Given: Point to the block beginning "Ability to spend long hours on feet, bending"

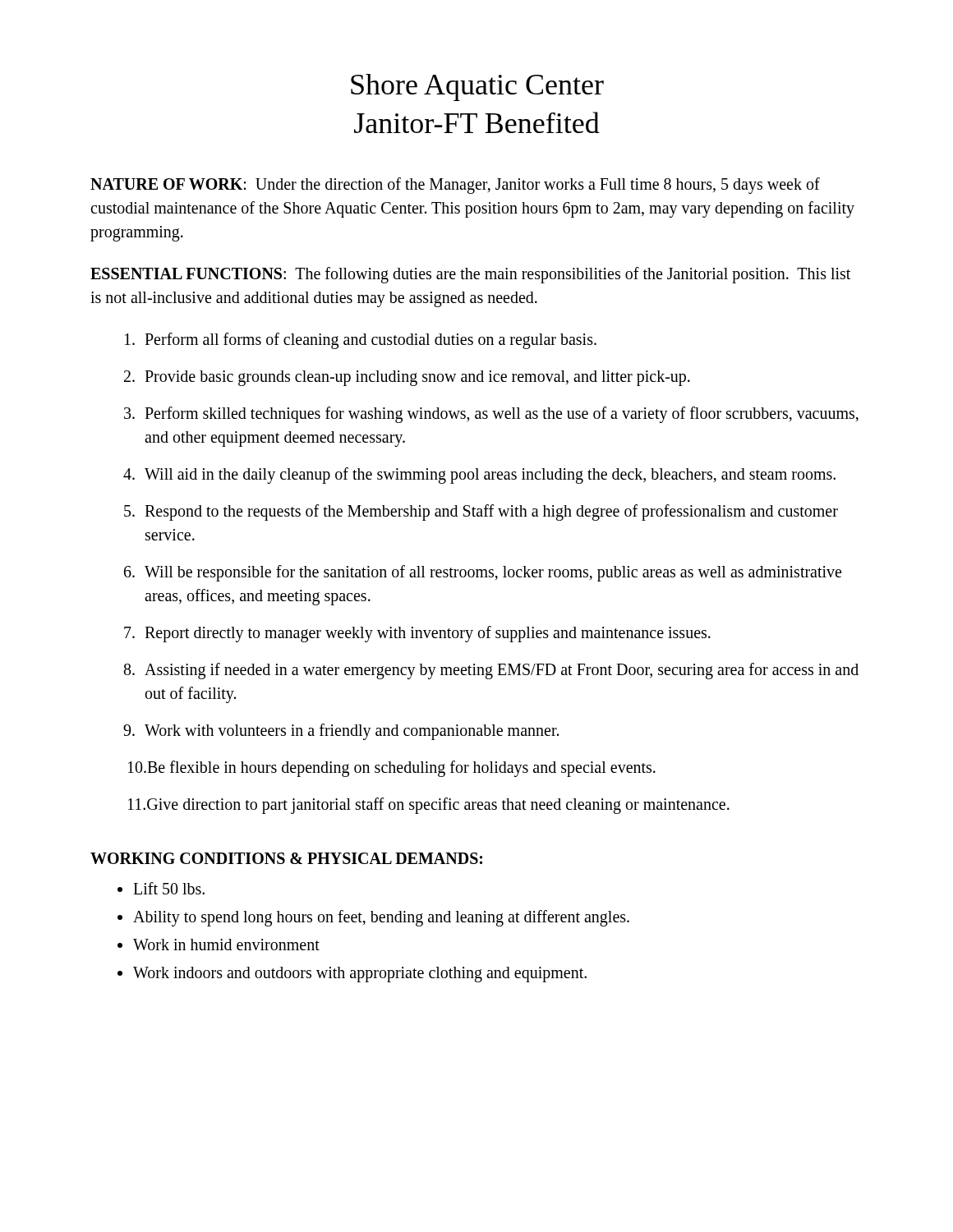Looking at the screenshot, I should tap(382, 916).
